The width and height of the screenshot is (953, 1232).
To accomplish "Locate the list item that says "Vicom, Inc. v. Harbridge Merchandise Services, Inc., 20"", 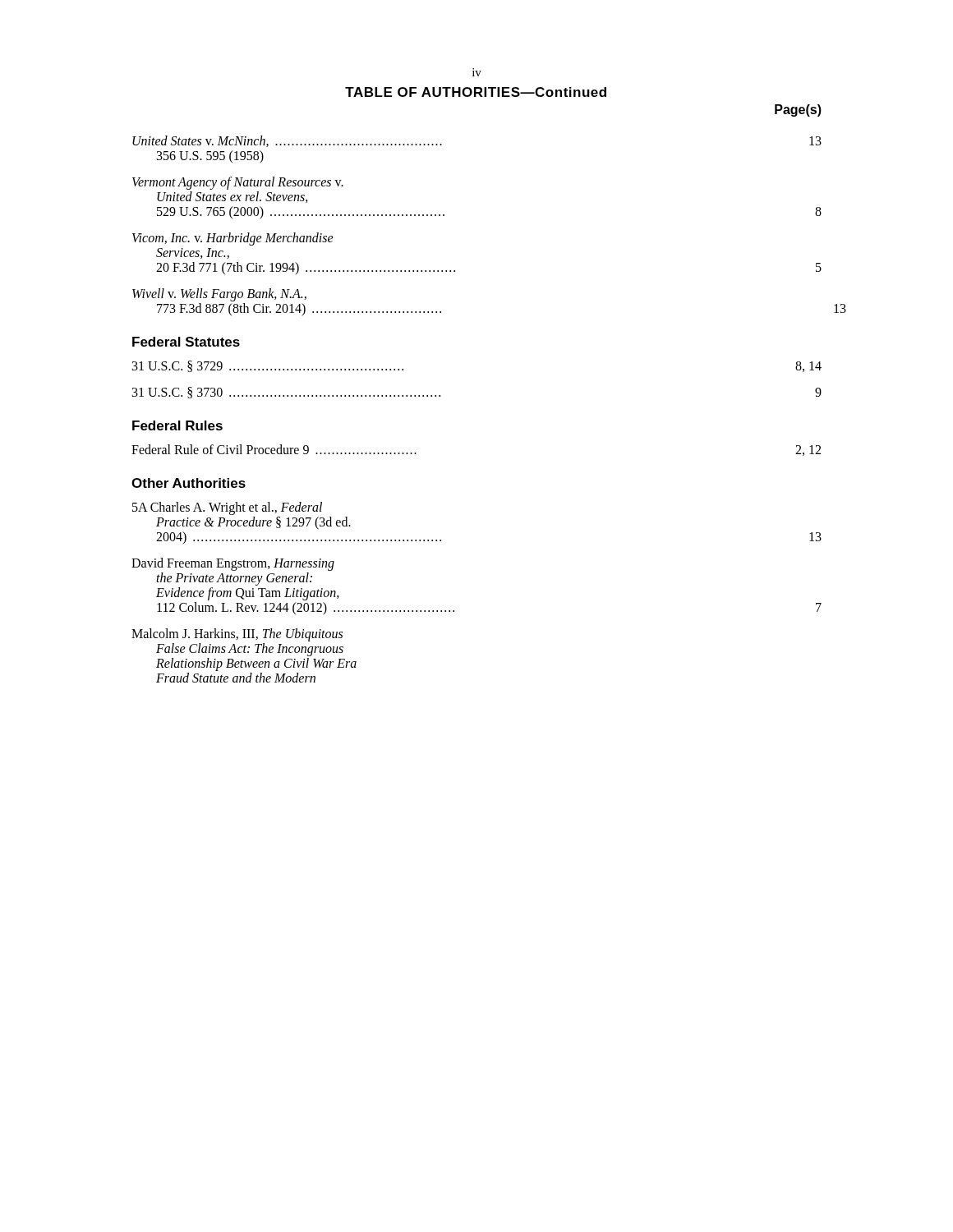I will click(233, 239).
